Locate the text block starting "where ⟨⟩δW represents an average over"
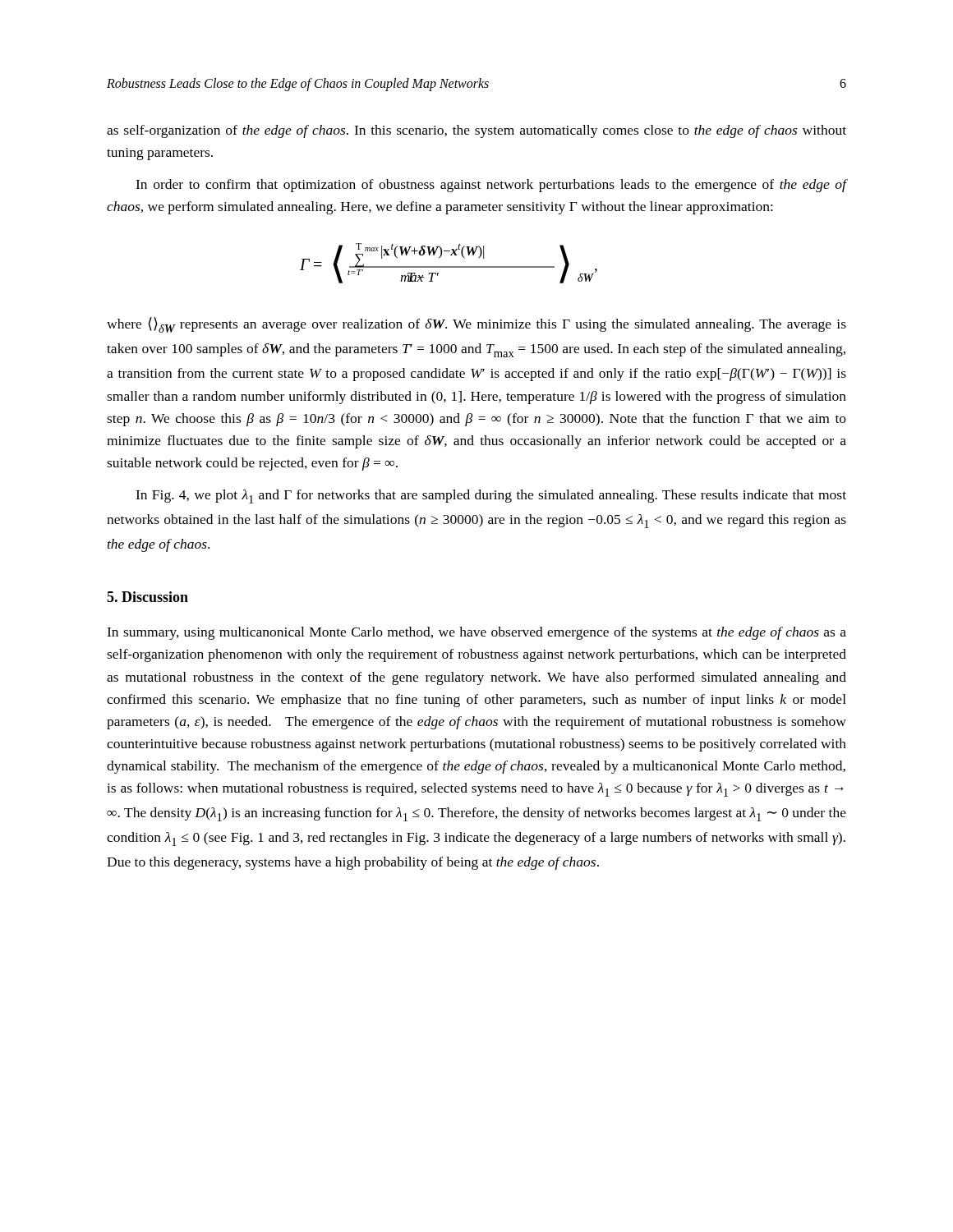 coord(476,394)
